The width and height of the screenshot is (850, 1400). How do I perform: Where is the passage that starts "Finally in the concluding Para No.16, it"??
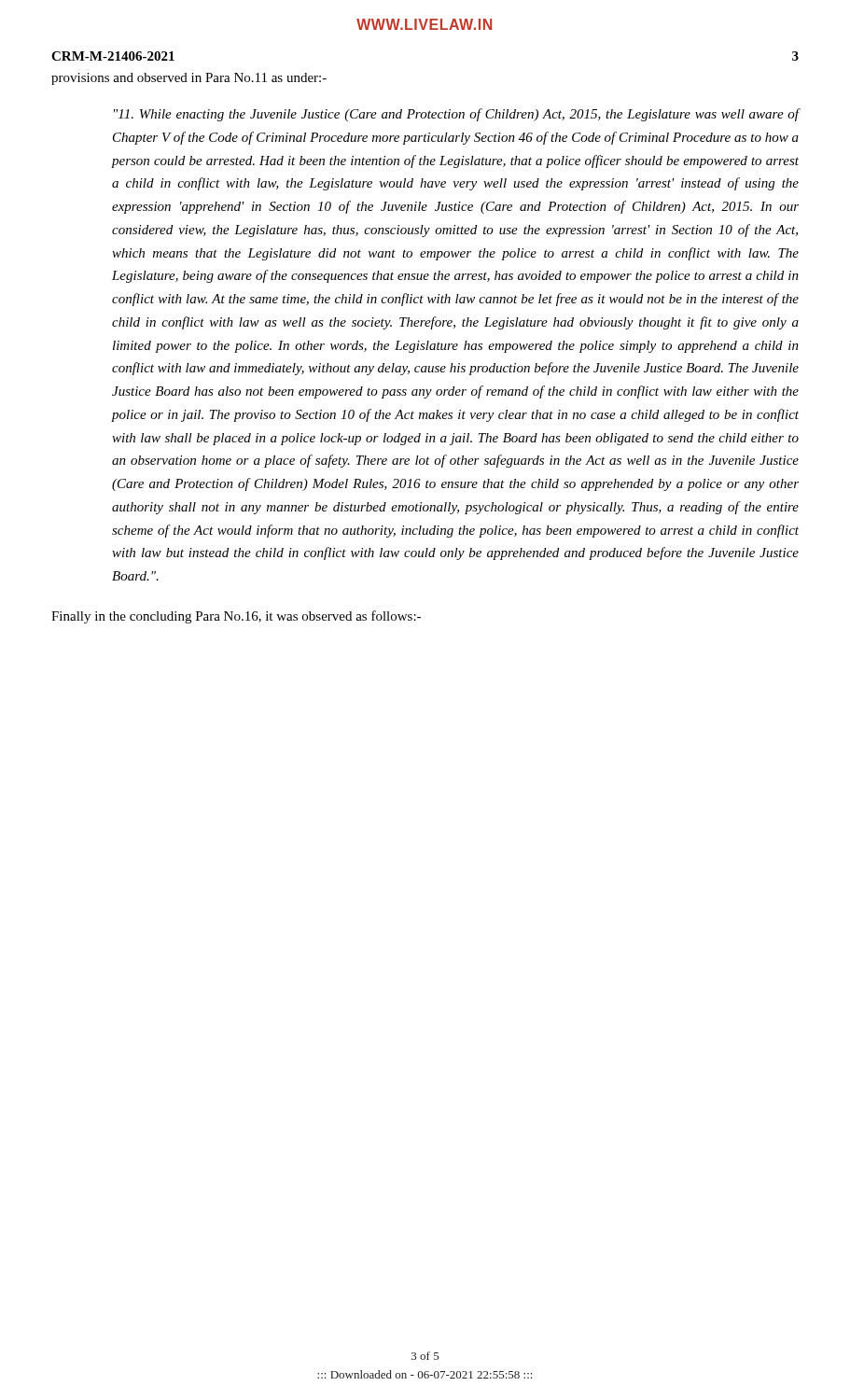pos(236,616)
